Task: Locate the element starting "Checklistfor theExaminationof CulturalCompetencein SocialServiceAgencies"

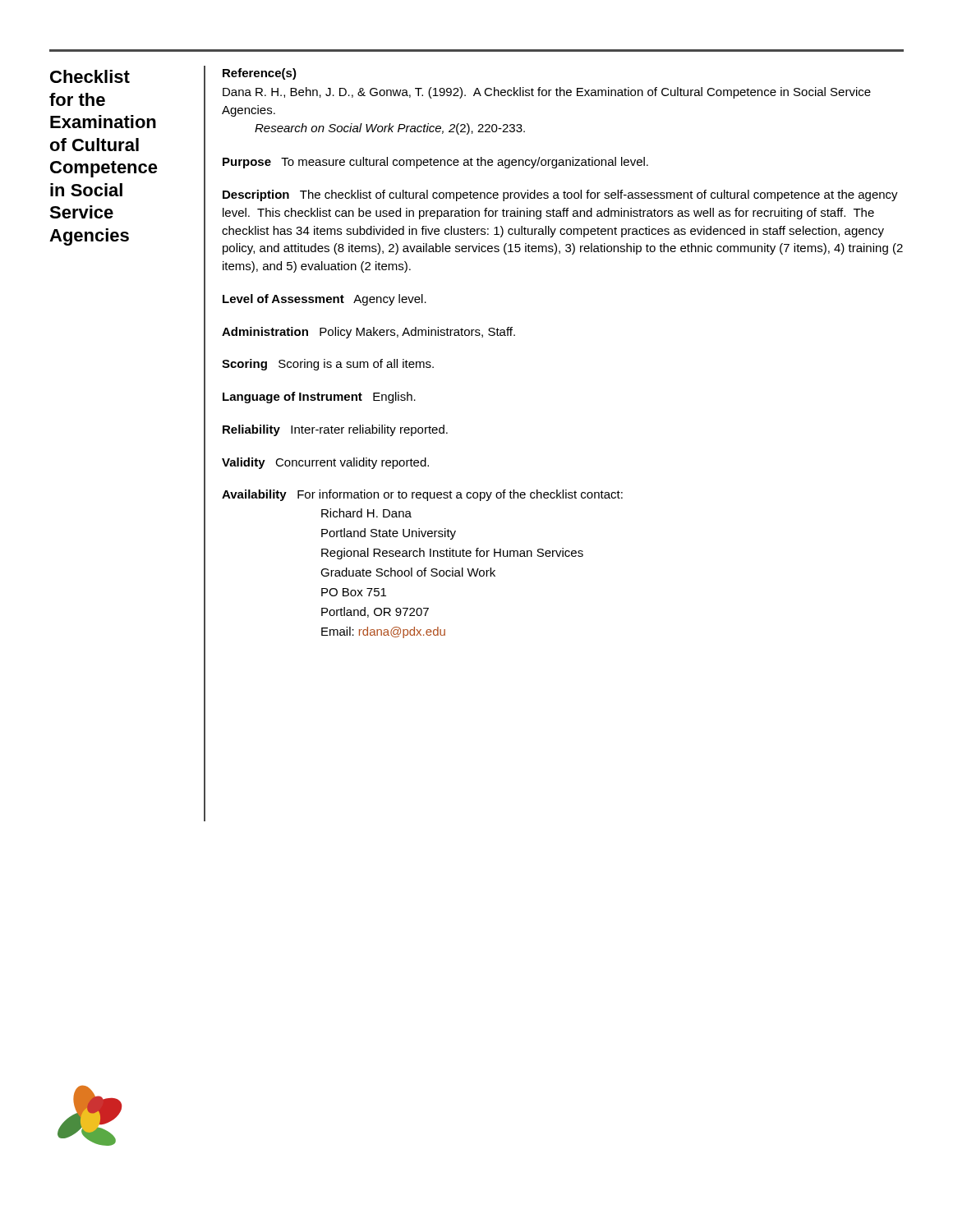Action: (104, 156)
